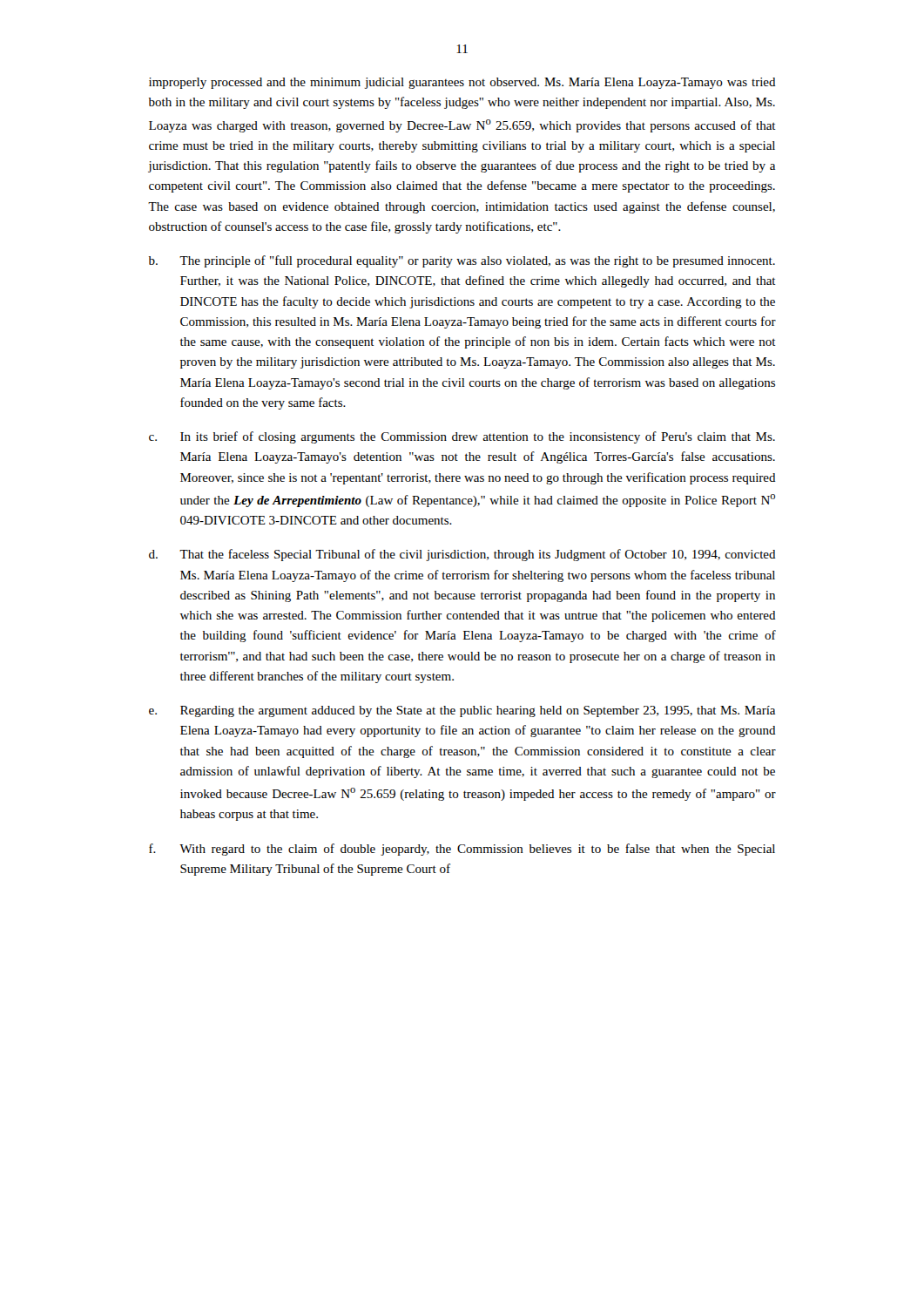Image resolution: width=924 pixels, height=1307 pixels.
Task: Locate the text starting "b. The principle of "full procedural equality""
Action: point(462,332)
